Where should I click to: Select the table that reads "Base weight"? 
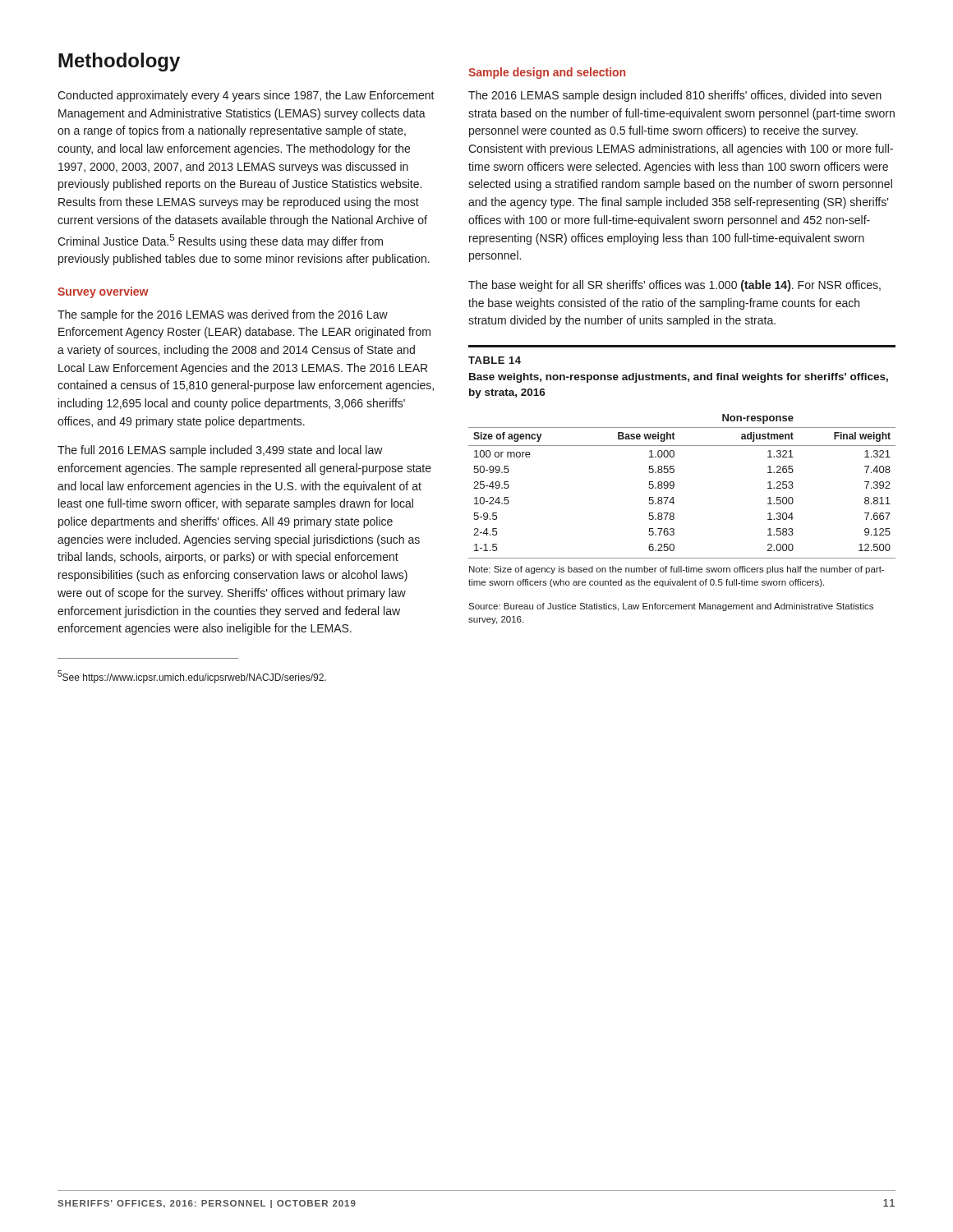[682, 486]
